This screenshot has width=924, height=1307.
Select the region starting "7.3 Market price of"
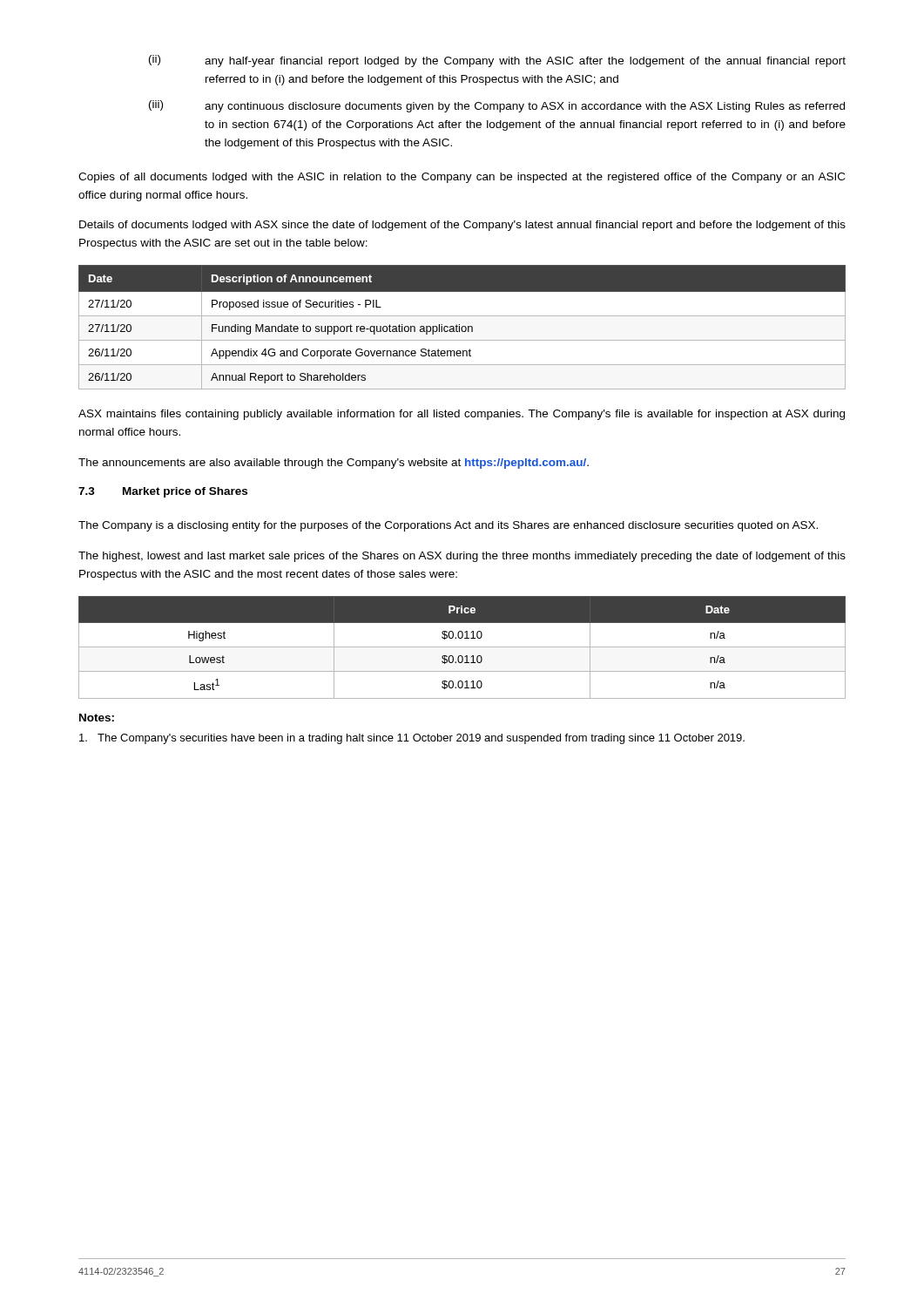click(x=163, y=492)
